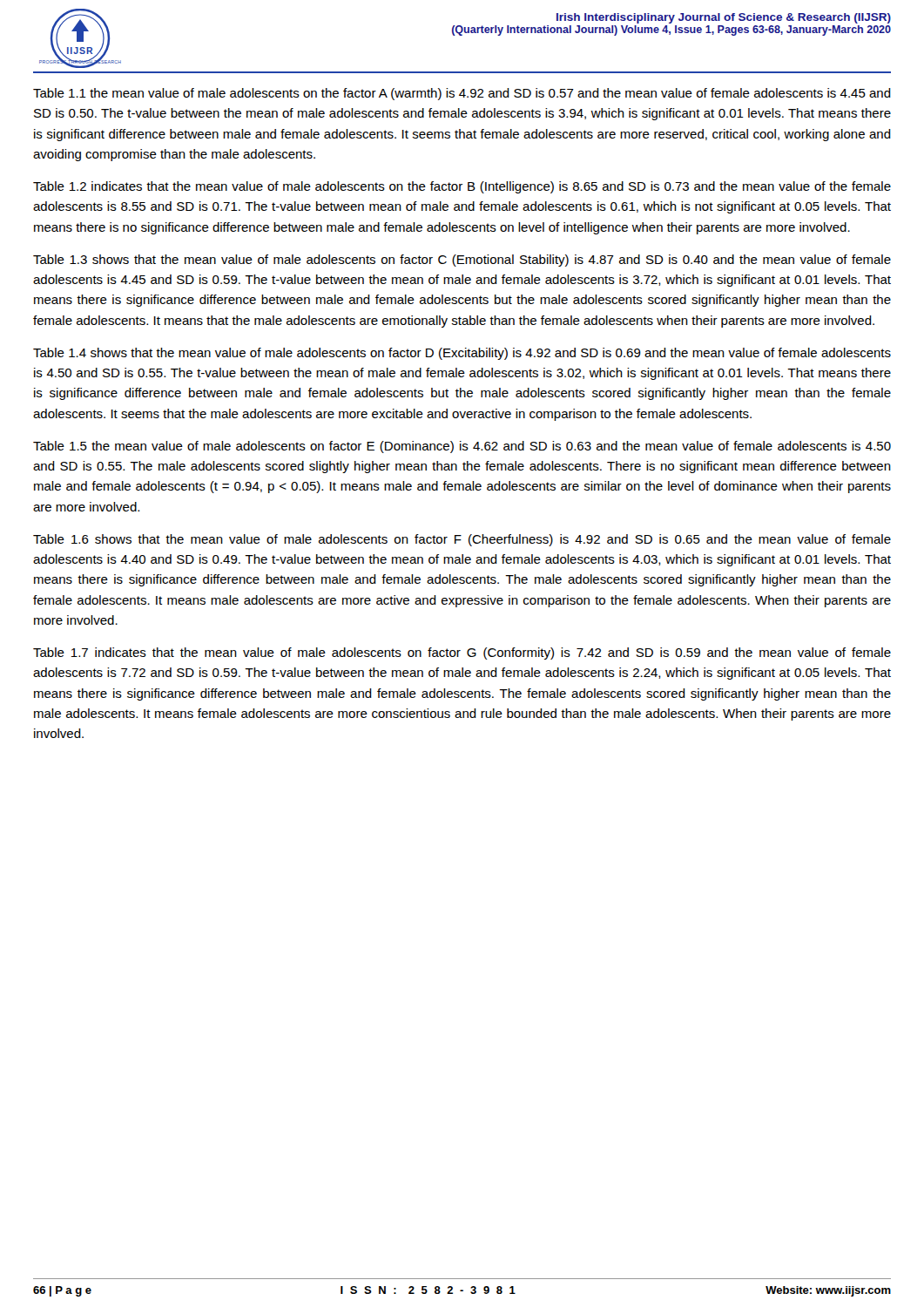The height and width of the screenshot is (1307, 924).
Task: Click the passage that begins "Table 1.6 shows that the mean value of"
Action: [x=462, y=579]
